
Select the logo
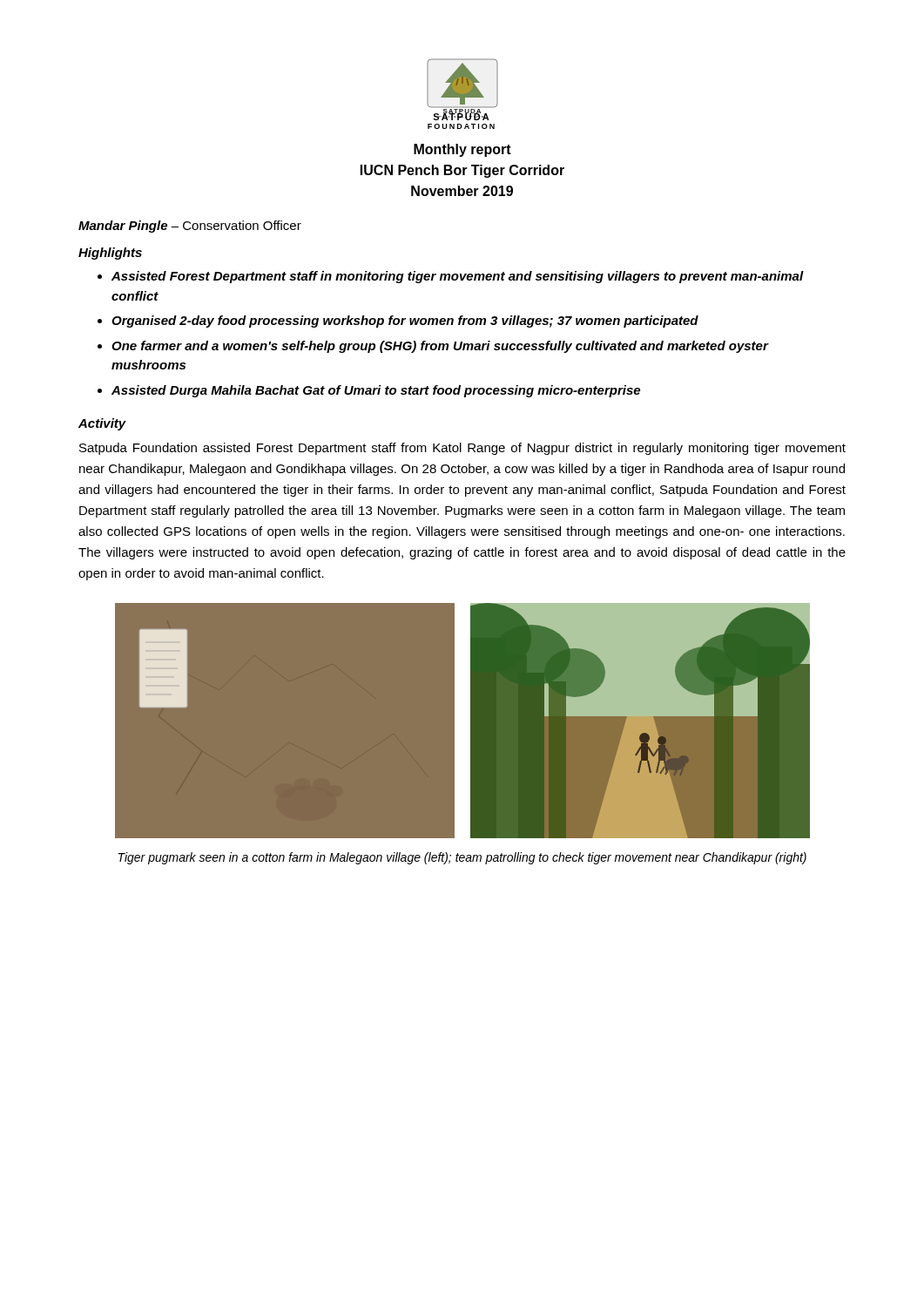462,91
